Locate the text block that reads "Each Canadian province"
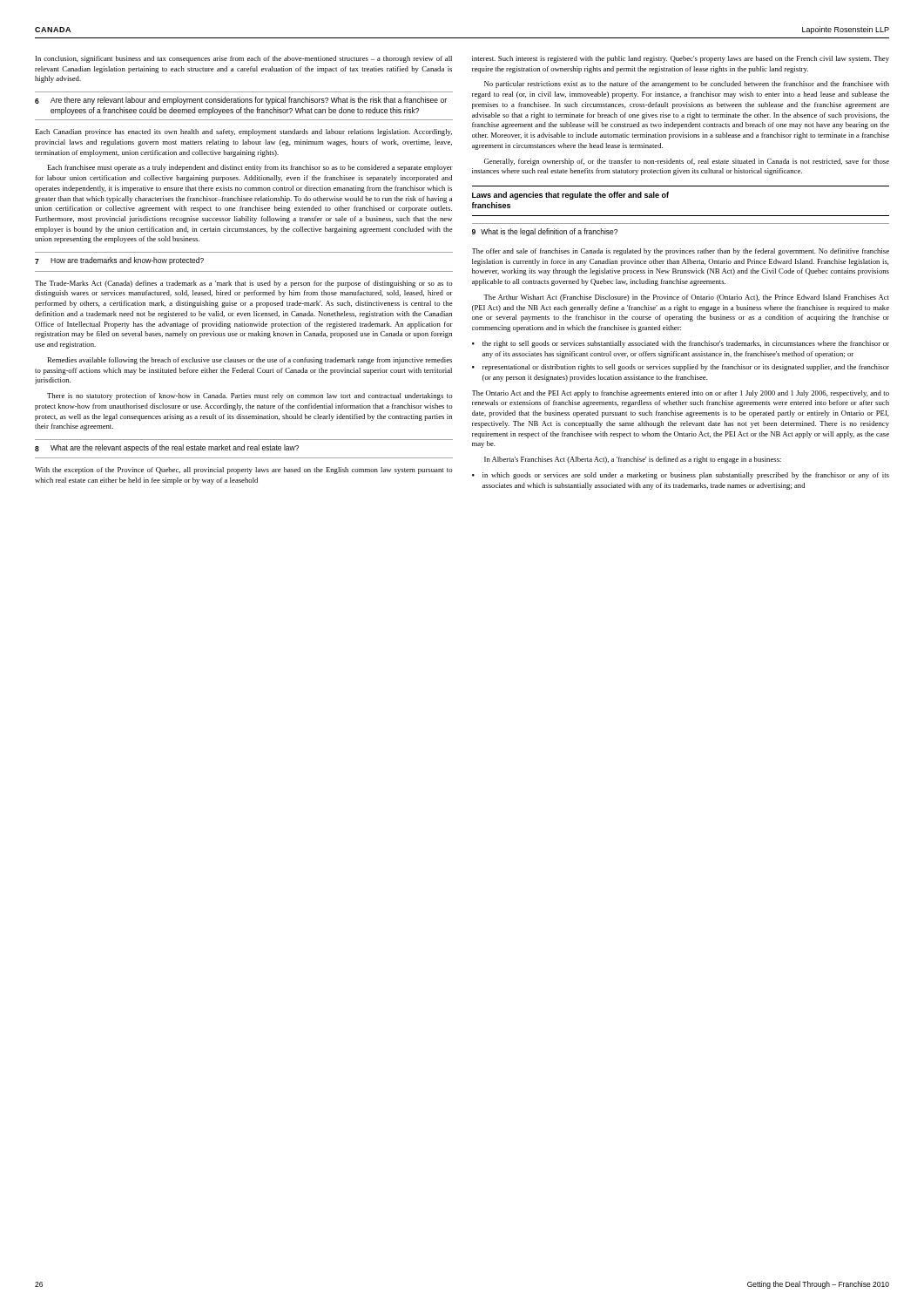 tap(244, 143)
